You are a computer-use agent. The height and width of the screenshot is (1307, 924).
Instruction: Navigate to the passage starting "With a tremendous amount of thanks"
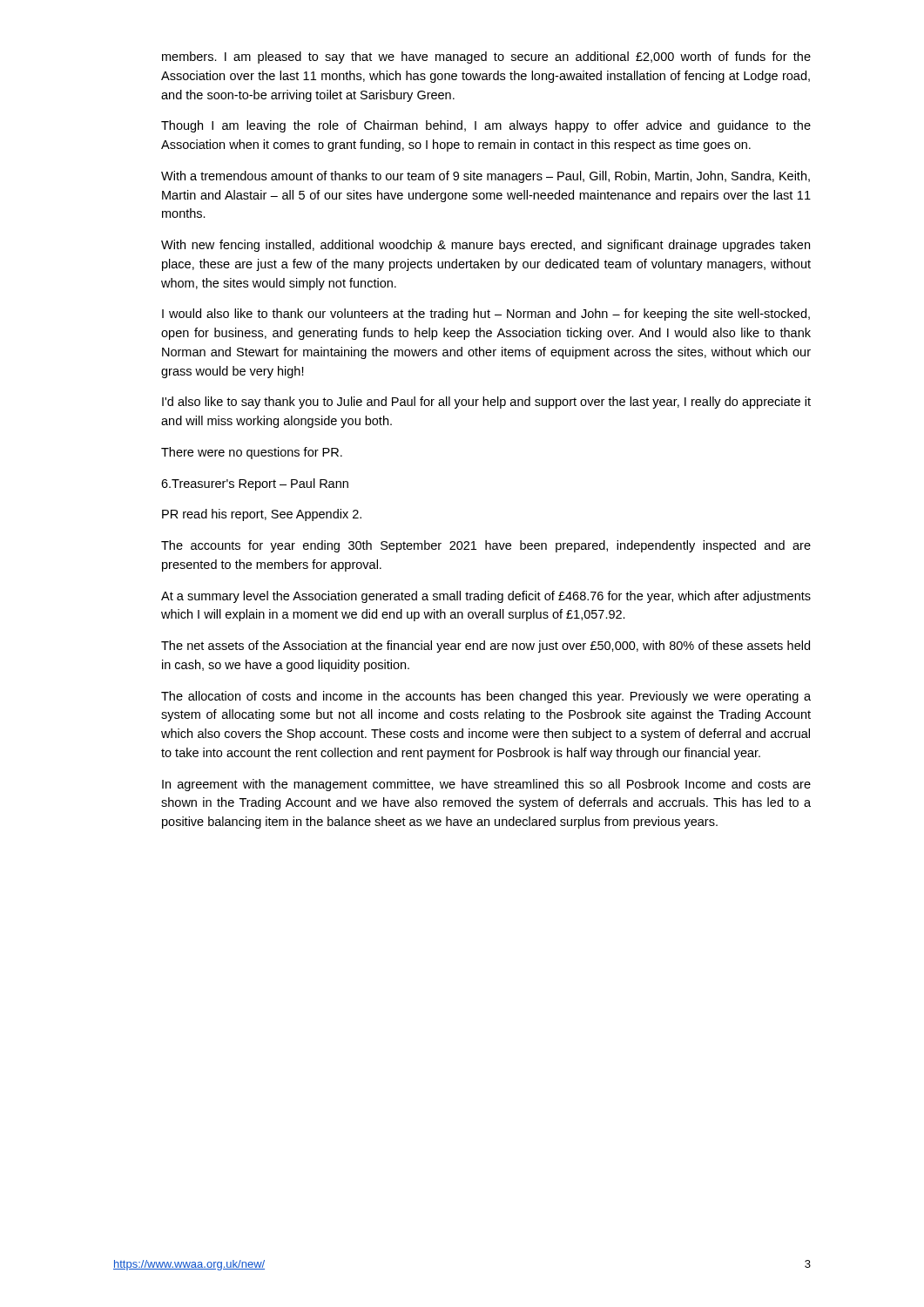(x=486, y=195)
